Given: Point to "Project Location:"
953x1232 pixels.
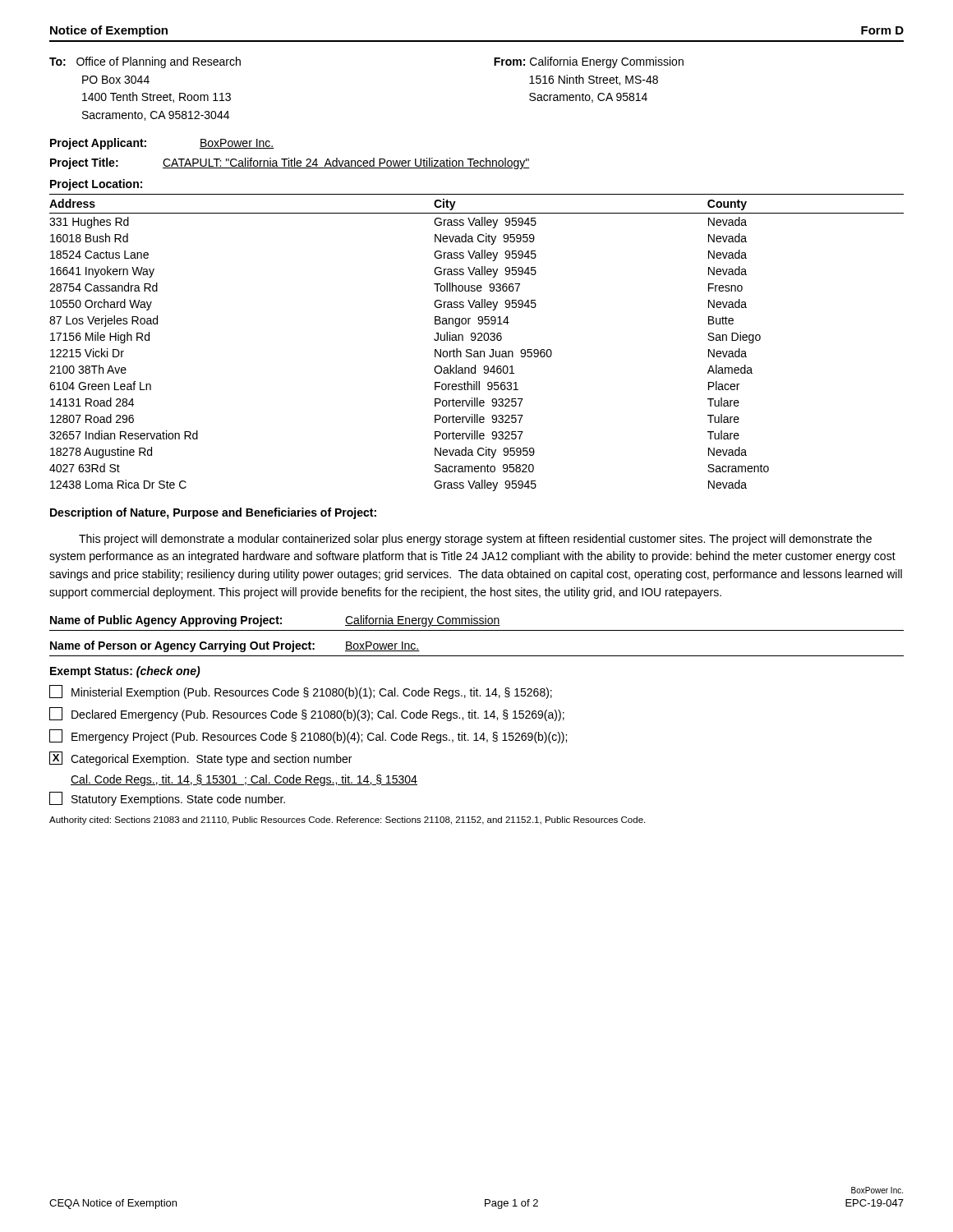Looking at the screenshot, I should coord(96,184).
